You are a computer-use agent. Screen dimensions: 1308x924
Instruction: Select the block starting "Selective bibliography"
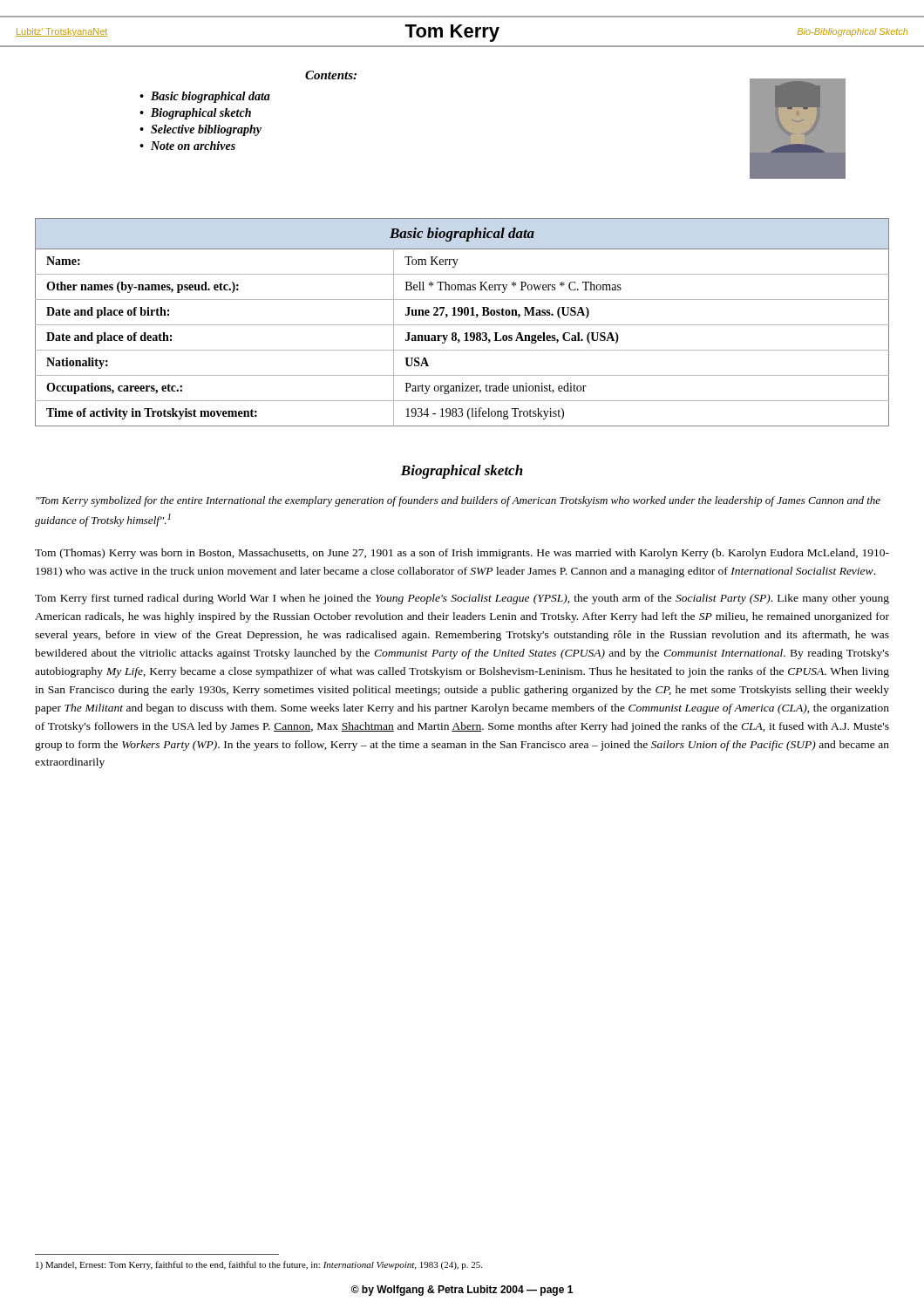tap(206, 130)
